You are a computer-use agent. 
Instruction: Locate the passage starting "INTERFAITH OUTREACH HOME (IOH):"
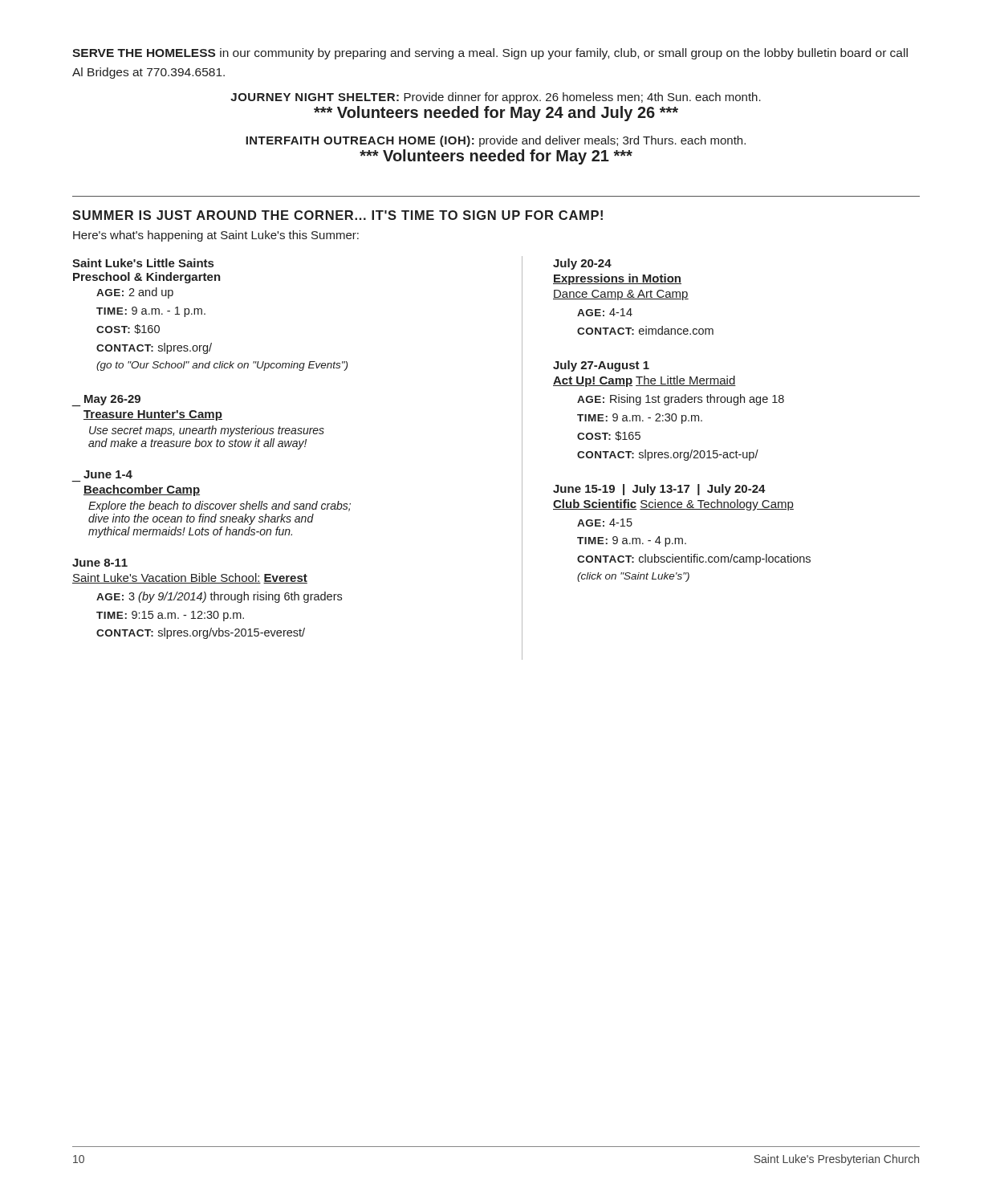496,149
